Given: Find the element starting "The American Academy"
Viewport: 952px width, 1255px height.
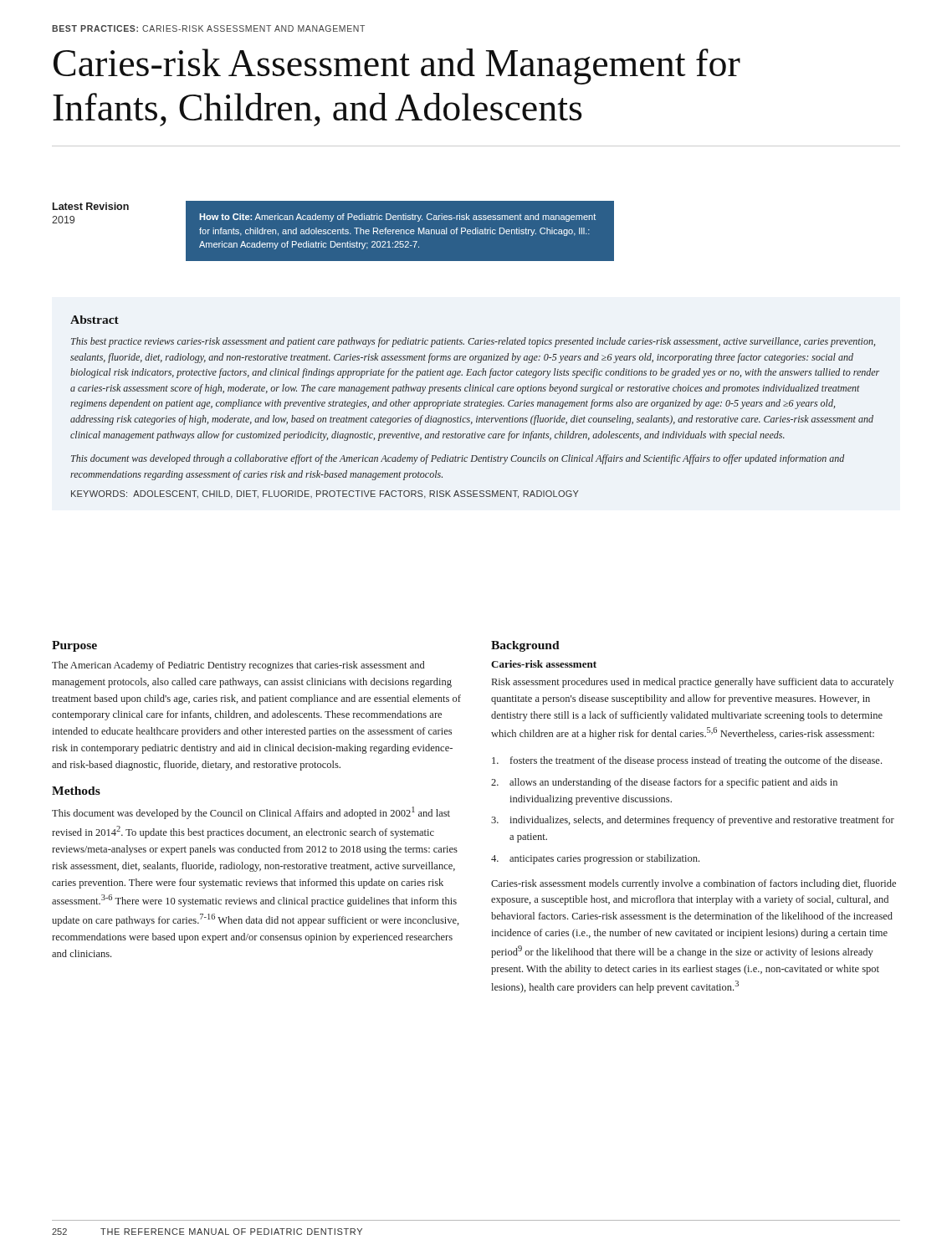Looking at the screenshot, I should coord(256,715).
